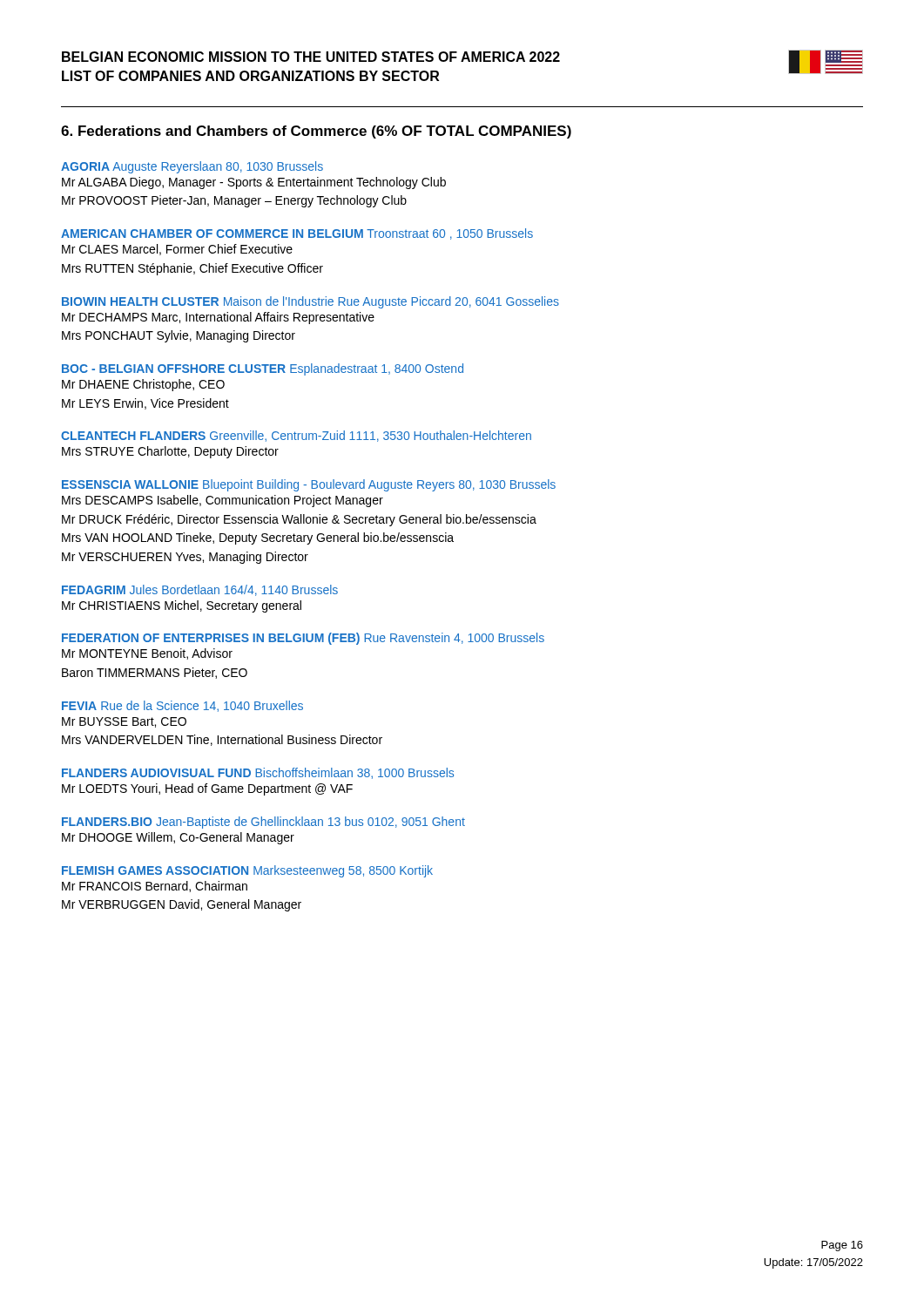Point to the text block starting "ESSENSCIA WALLONIE Bluepoint Building"

click(x=462, y=522)
